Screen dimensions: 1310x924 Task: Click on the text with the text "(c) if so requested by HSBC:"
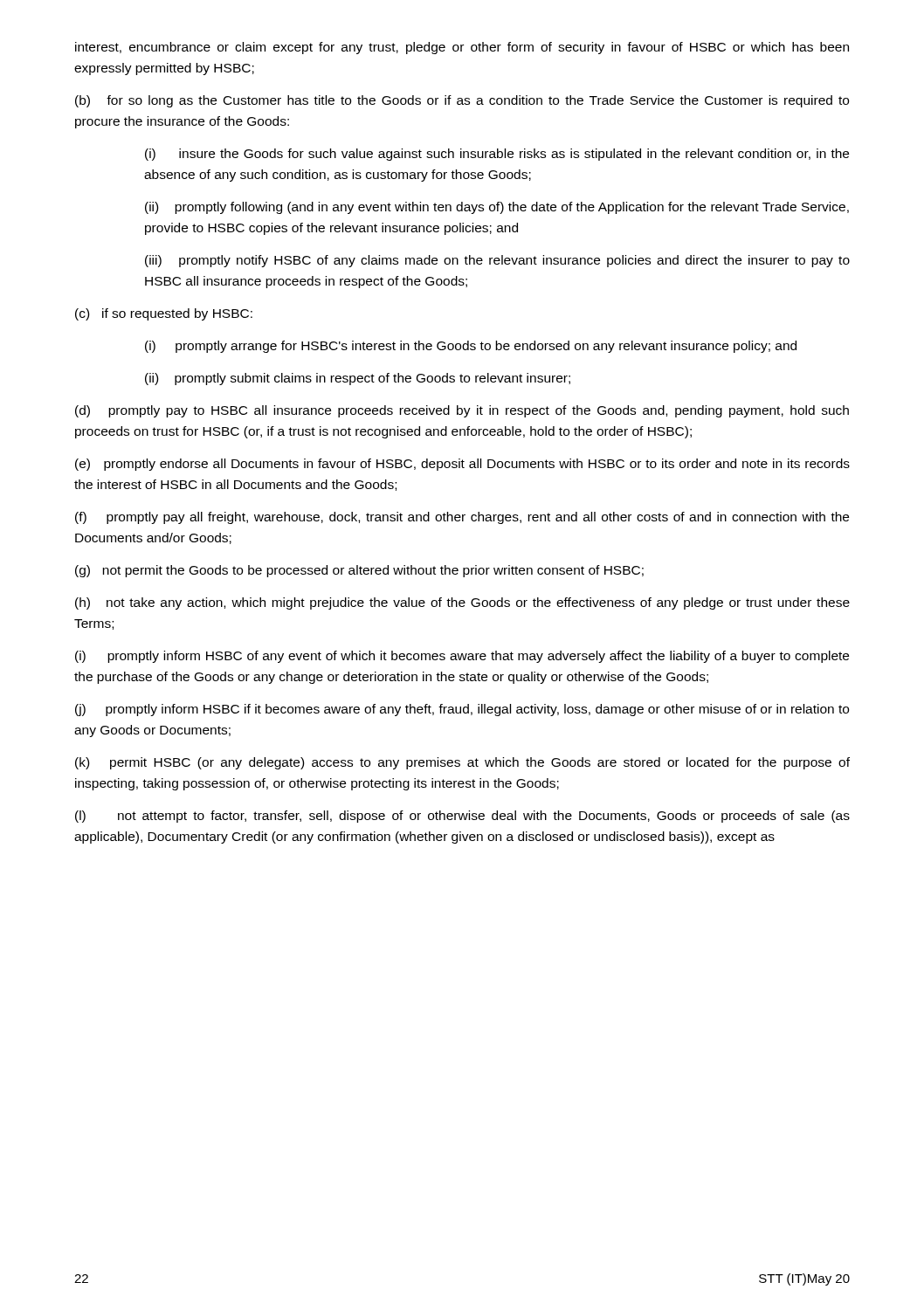164,313
